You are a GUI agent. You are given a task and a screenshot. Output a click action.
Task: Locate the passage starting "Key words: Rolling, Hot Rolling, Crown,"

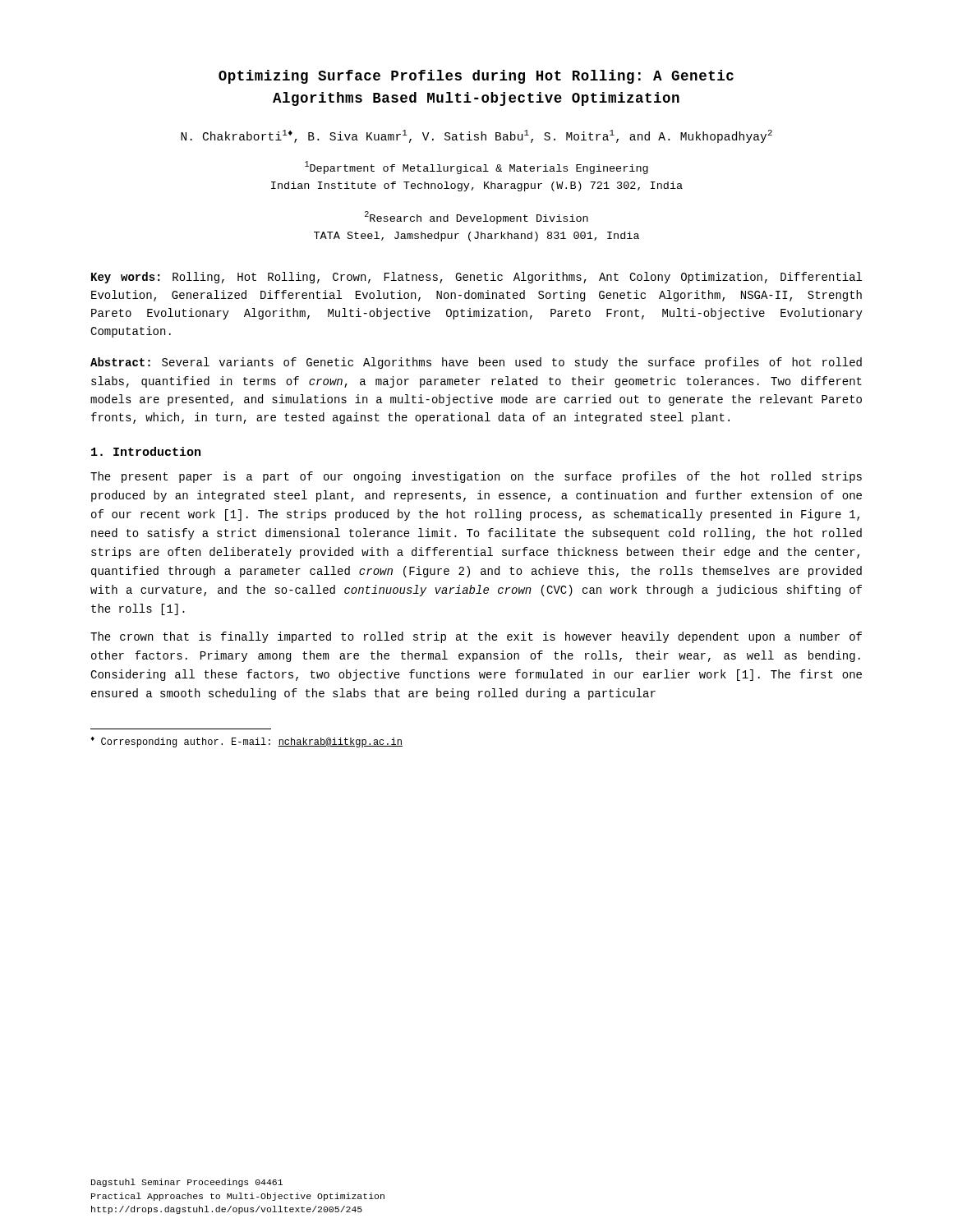pyautogui.click(x=476, y=305)
